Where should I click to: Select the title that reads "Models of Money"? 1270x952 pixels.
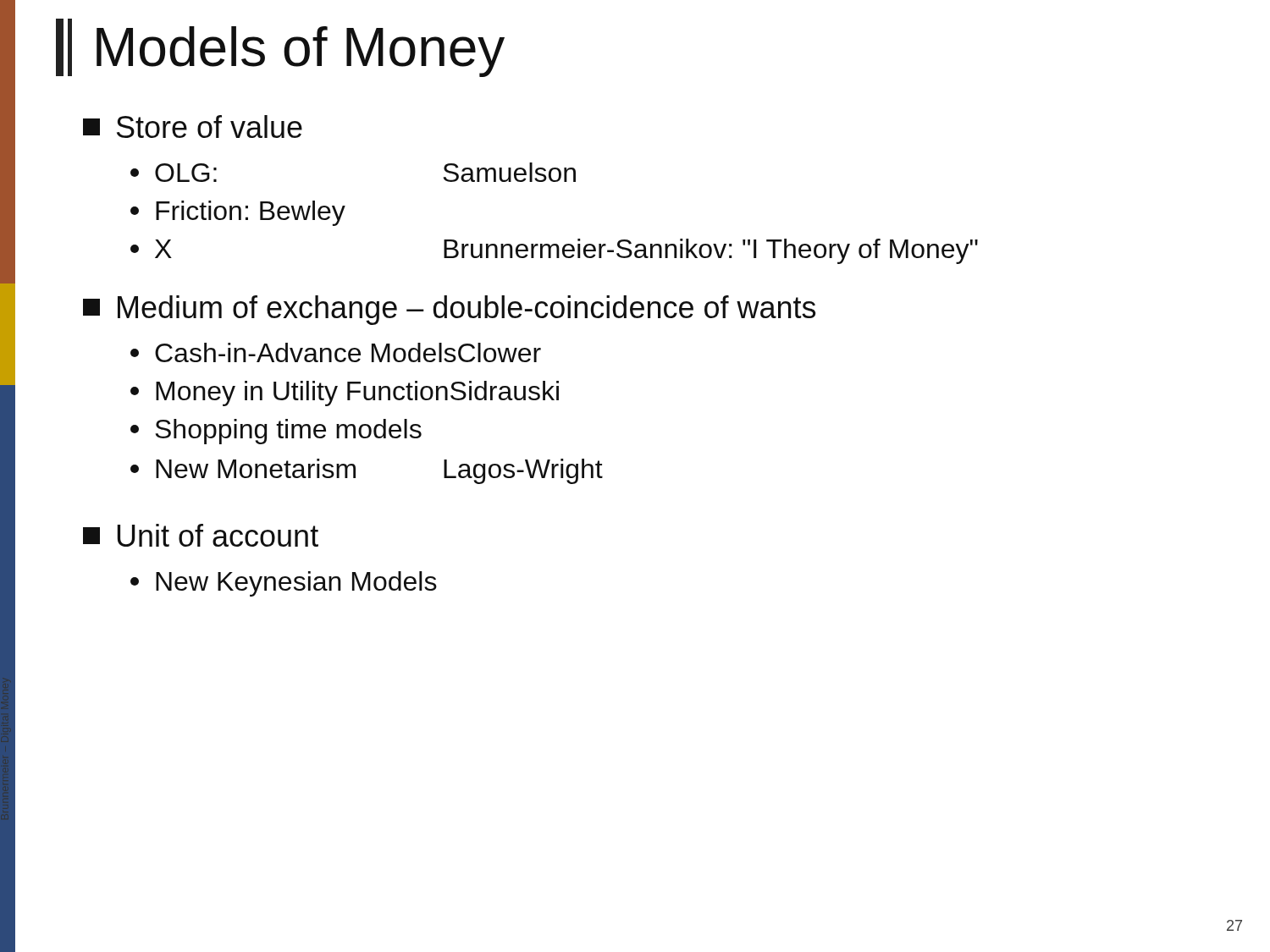tap(280, 47)
